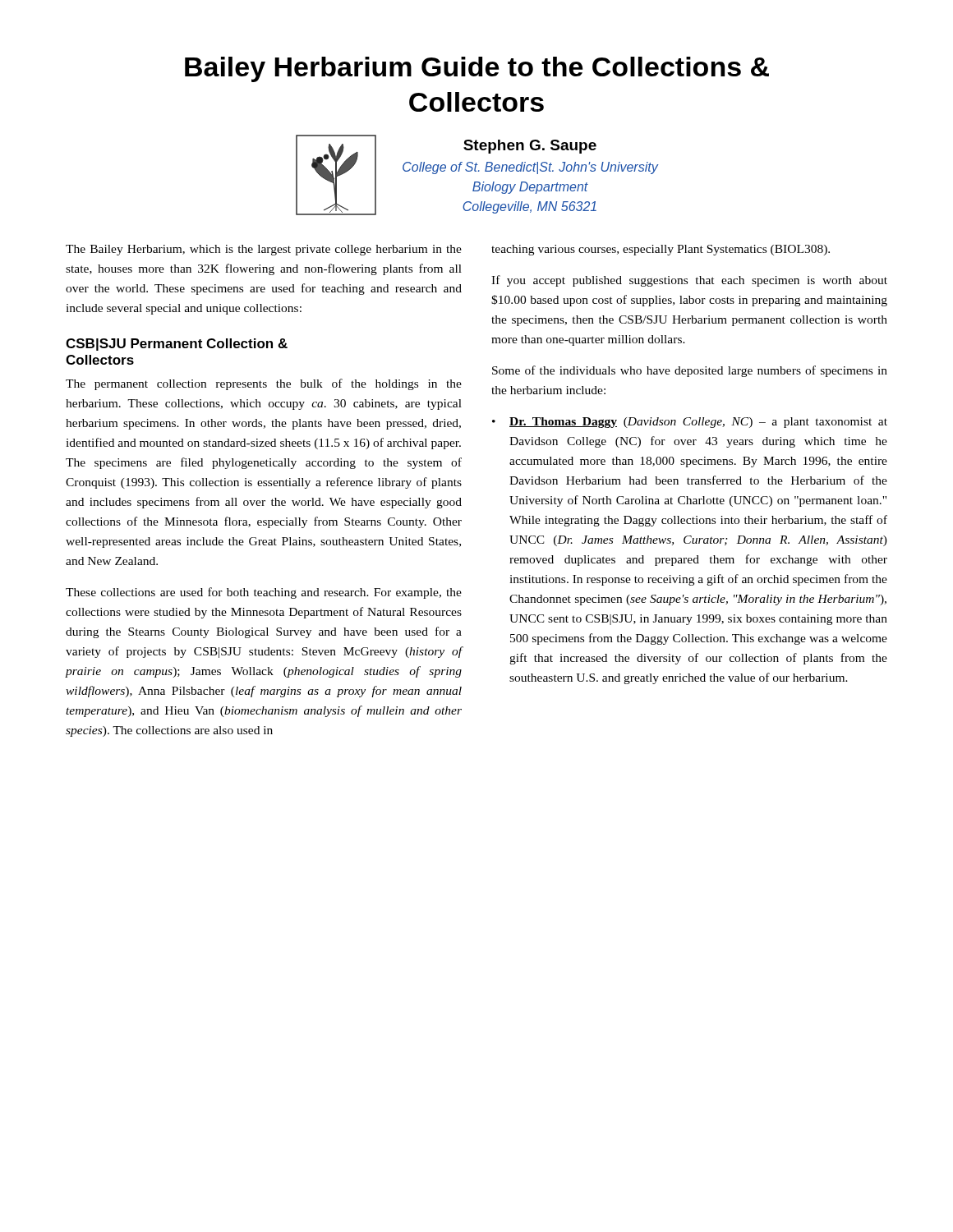Point to the block beginning "The permanent collection represents the bulk"
The image size is (953, 1232).
click(264, 472)
